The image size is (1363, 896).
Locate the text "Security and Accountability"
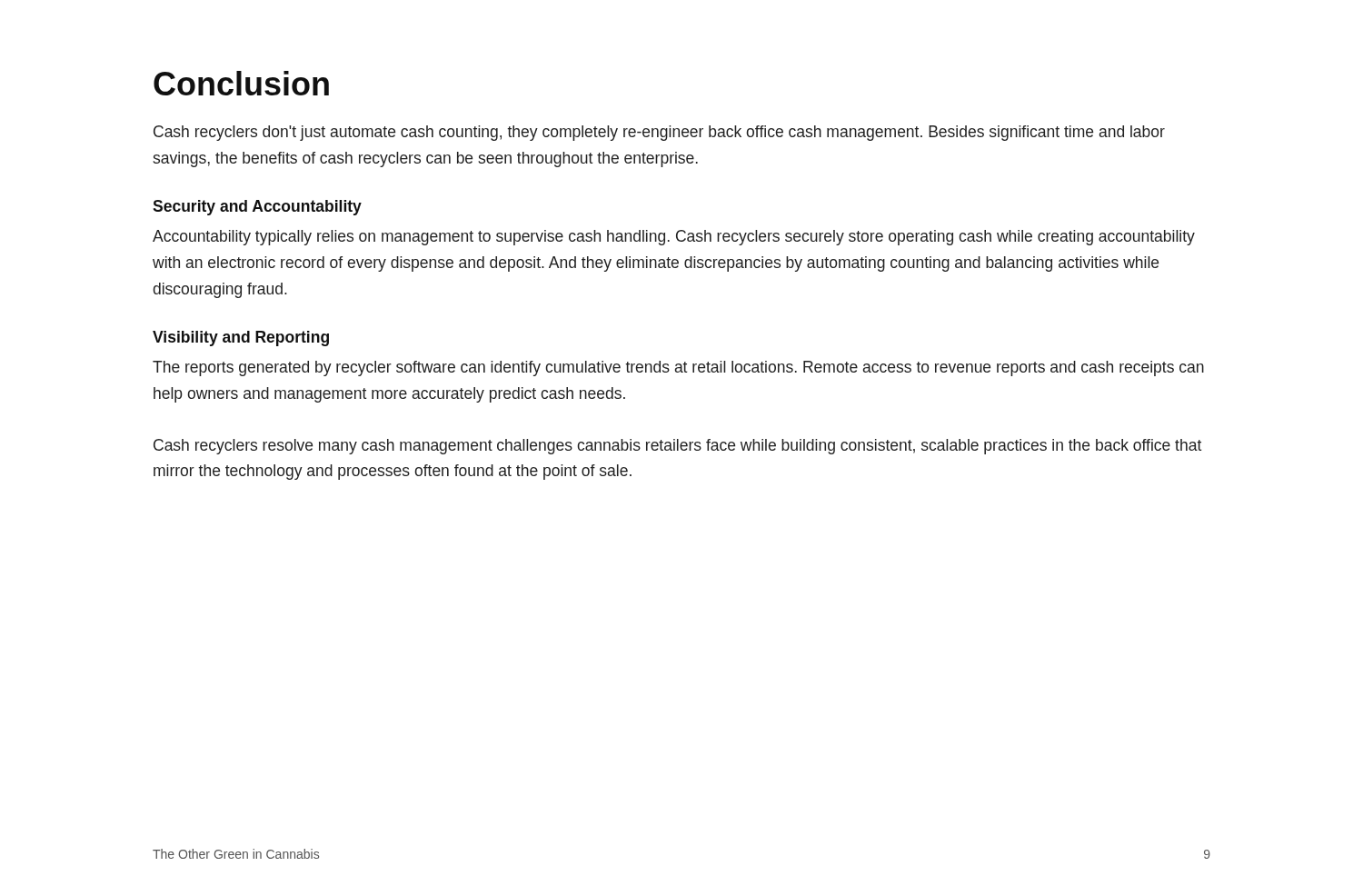click(257, 206)
